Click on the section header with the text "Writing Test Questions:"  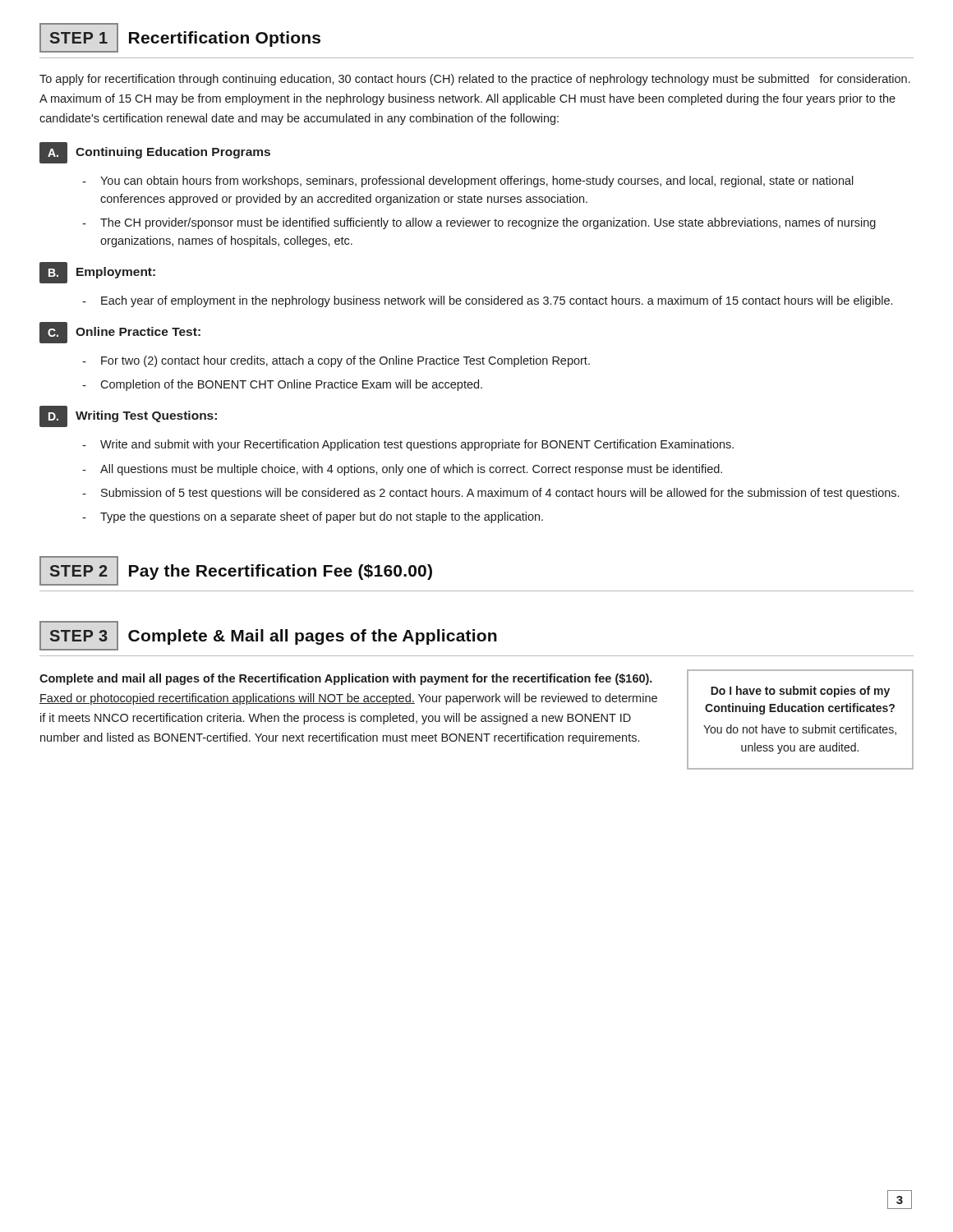[x=147, y=415]
